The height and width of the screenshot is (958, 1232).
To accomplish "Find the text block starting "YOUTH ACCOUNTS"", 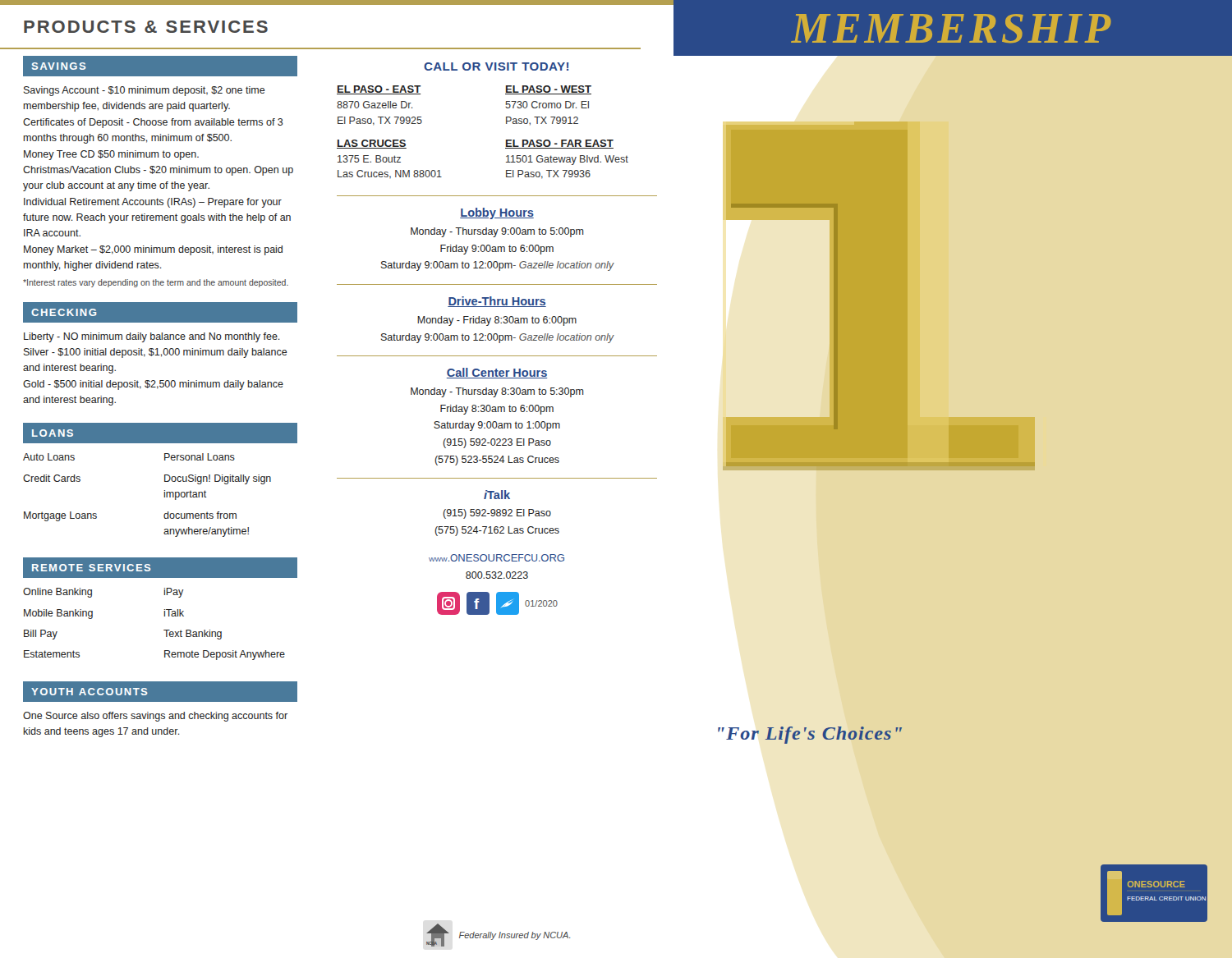I will [90, 691].
